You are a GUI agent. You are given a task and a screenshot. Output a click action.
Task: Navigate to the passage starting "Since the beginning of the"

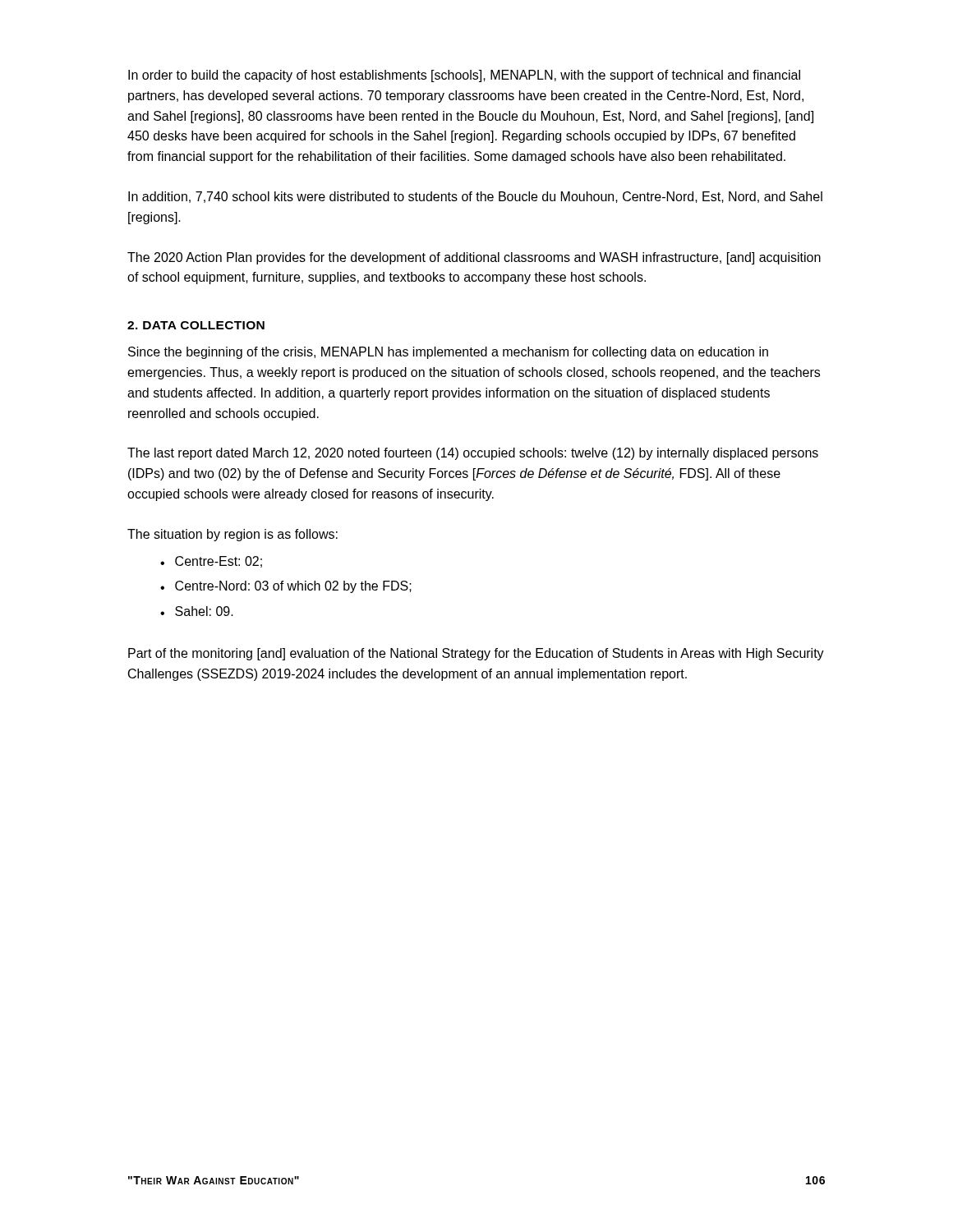pos(474,383)
